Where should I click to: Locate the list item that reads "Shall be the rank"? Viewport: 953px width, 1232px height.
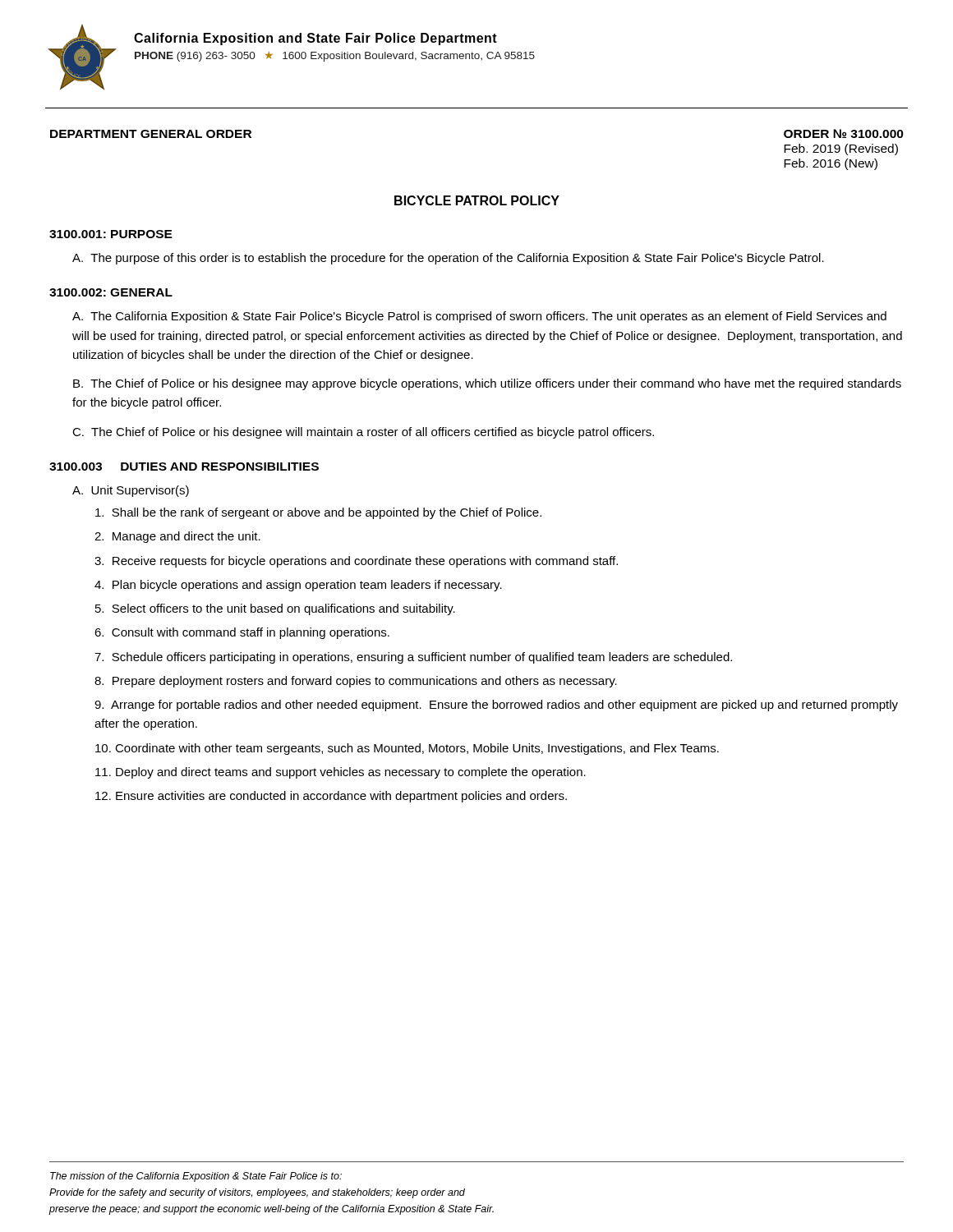(x=318, y=512)
